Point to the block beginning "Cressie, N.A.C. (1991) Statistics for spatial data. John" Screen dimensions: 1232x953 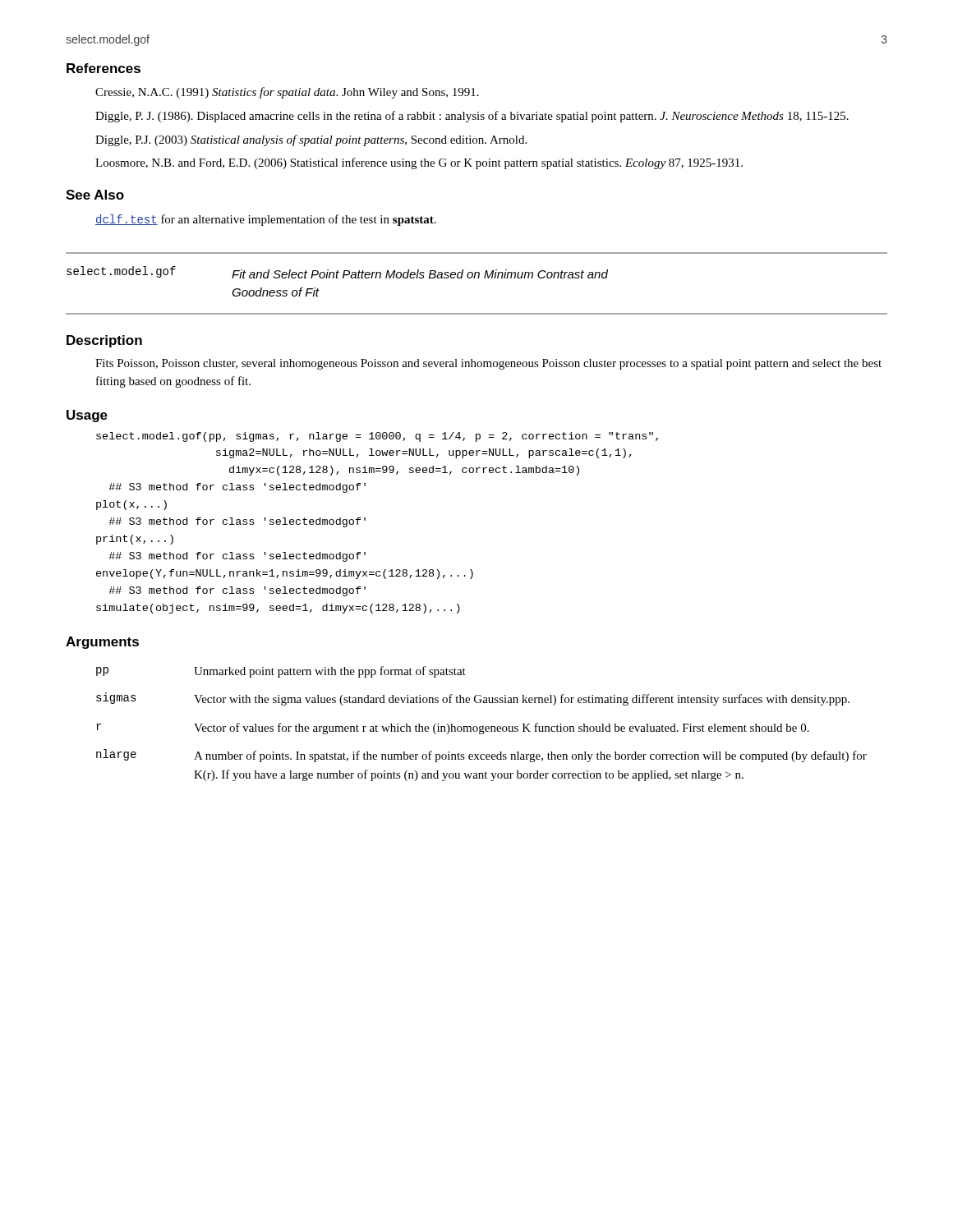(x=287, y=92)
